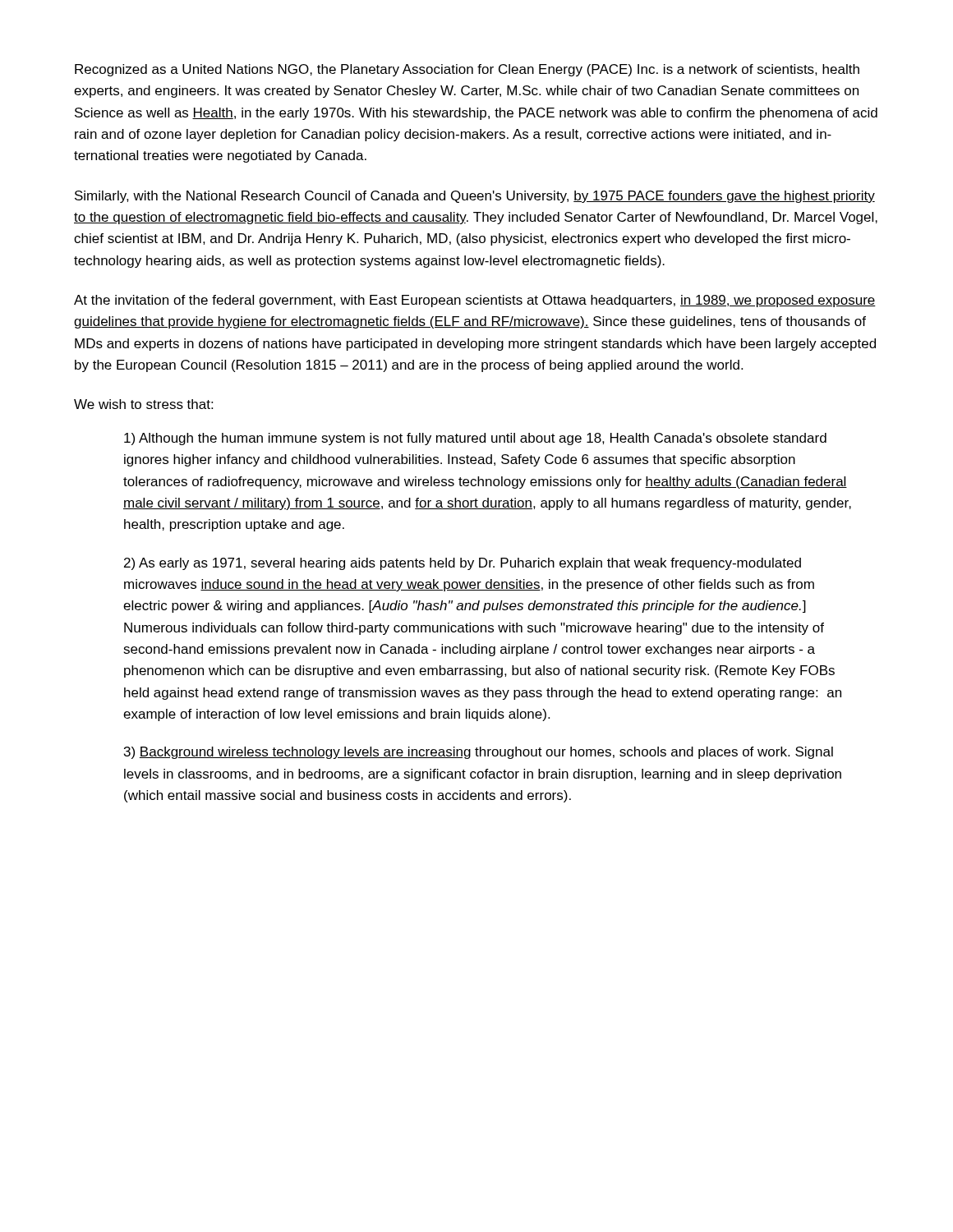Select the passage starting "We wish to stress"
This screenshot has height=1232, width=953.
tap(144, 405)
